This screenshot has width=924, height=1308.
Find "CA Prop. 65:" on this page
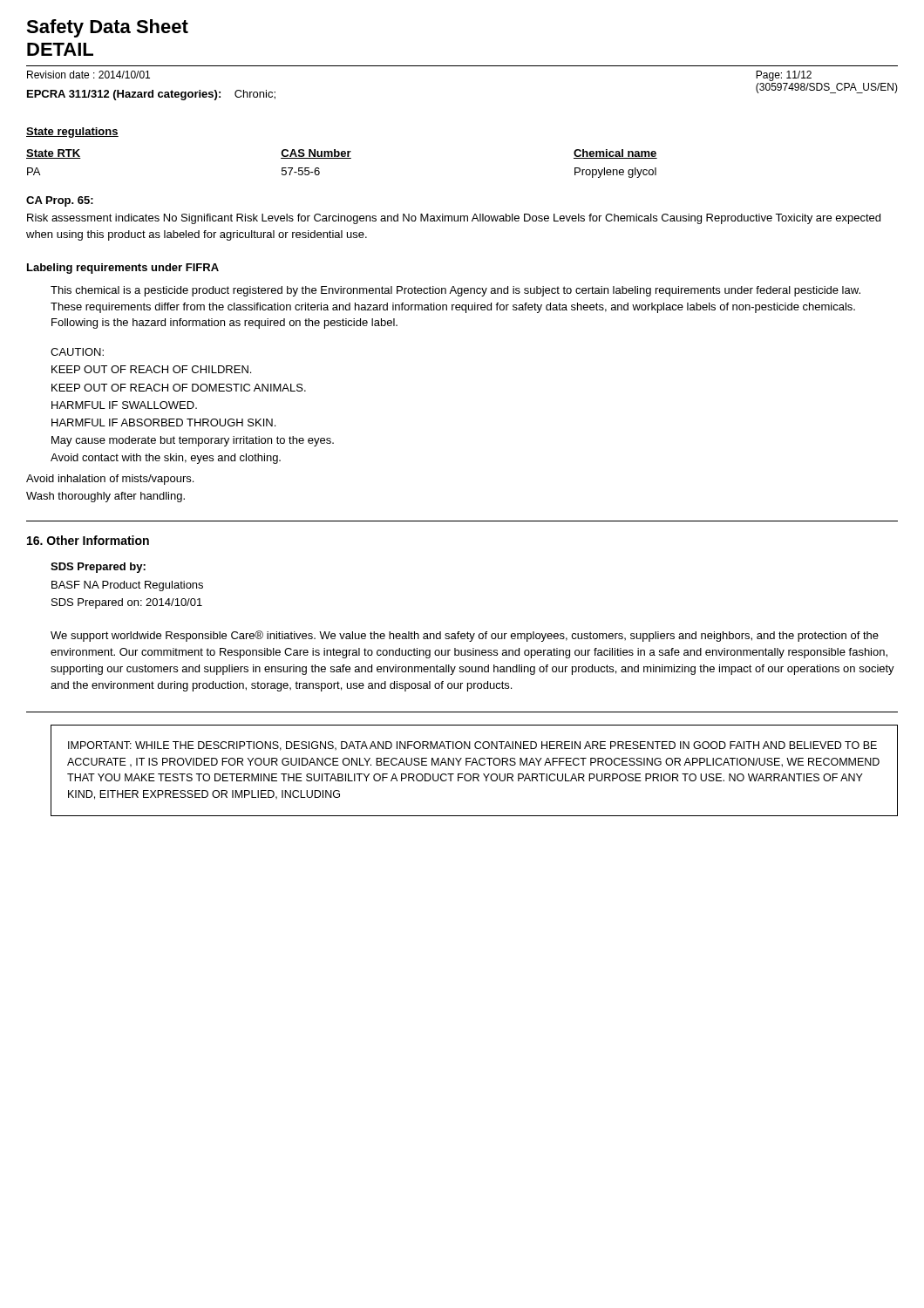click(60, 200)
